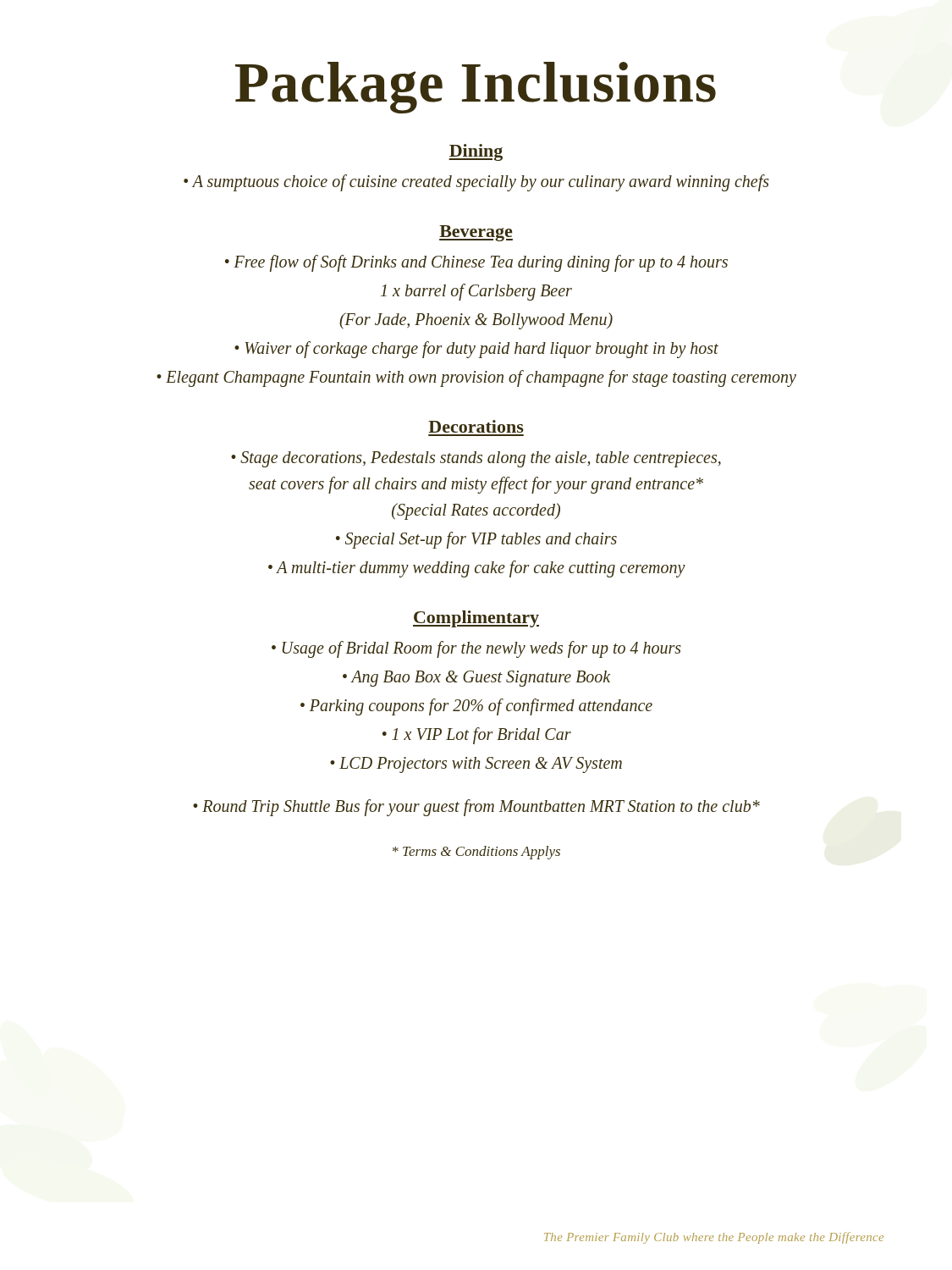The width and height of the screenshot is (952, 1270).
Task: Select the list item that says "• Round Trip Shuttle Bus for your guest"
Action: click(x=476, y=806)
